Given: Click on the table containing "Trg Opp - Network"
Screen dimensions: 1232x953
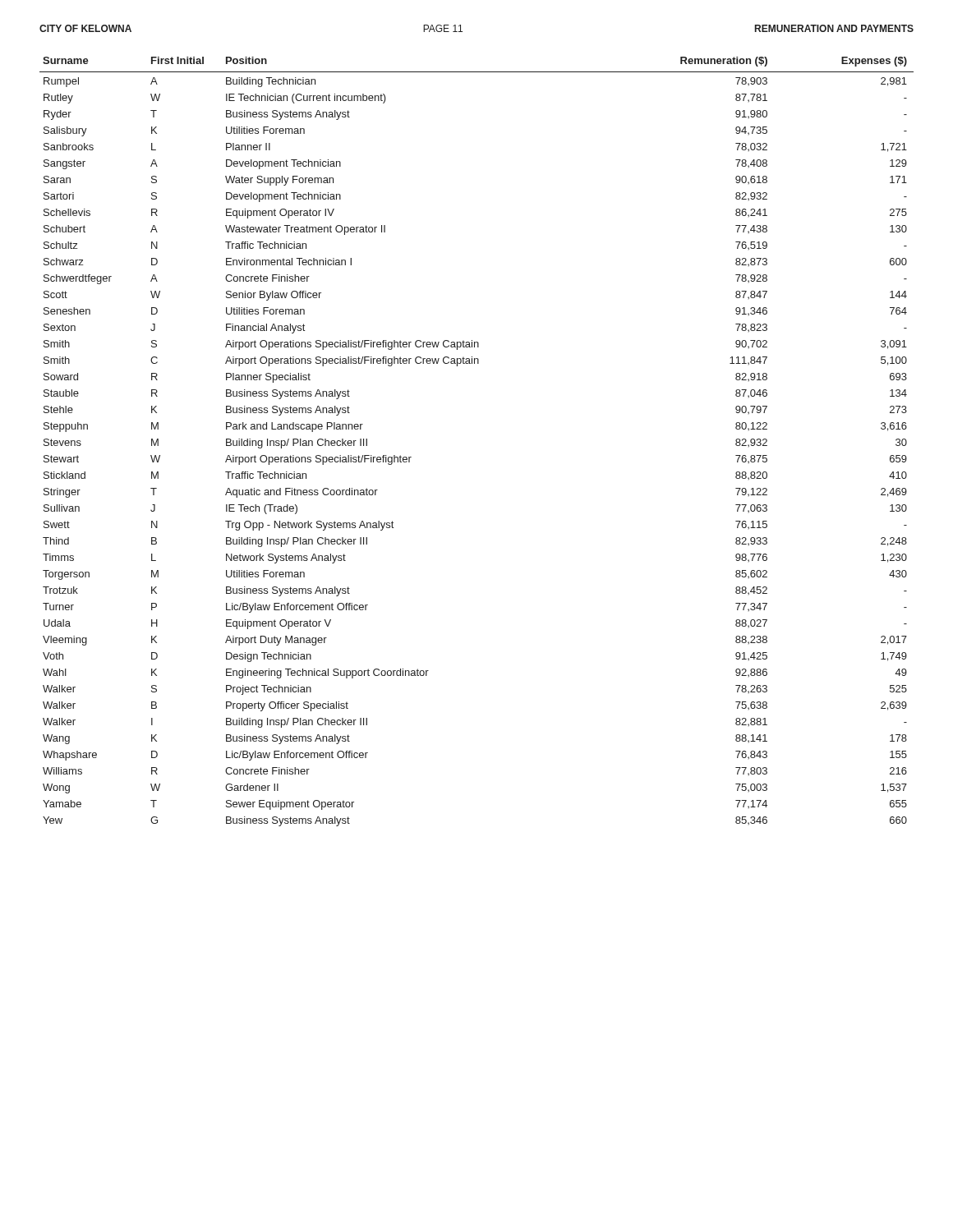Looking at the screenshot, I should (476, 444).
